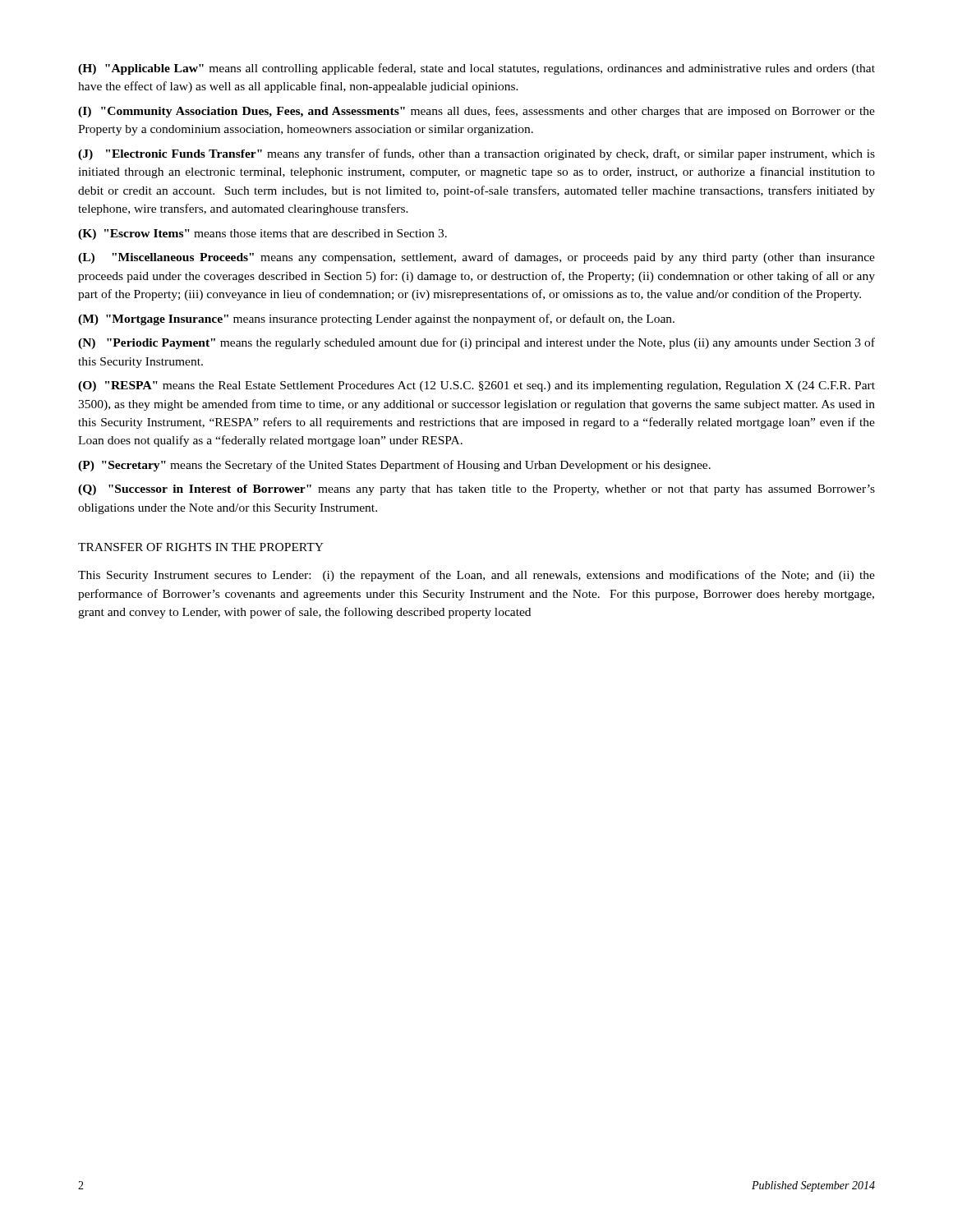Point to the block beginning "(Q) "Successor in Interest of Borrower""
Image resolution: width=953 pixels, height=1232 pixels.
(476, 498)
